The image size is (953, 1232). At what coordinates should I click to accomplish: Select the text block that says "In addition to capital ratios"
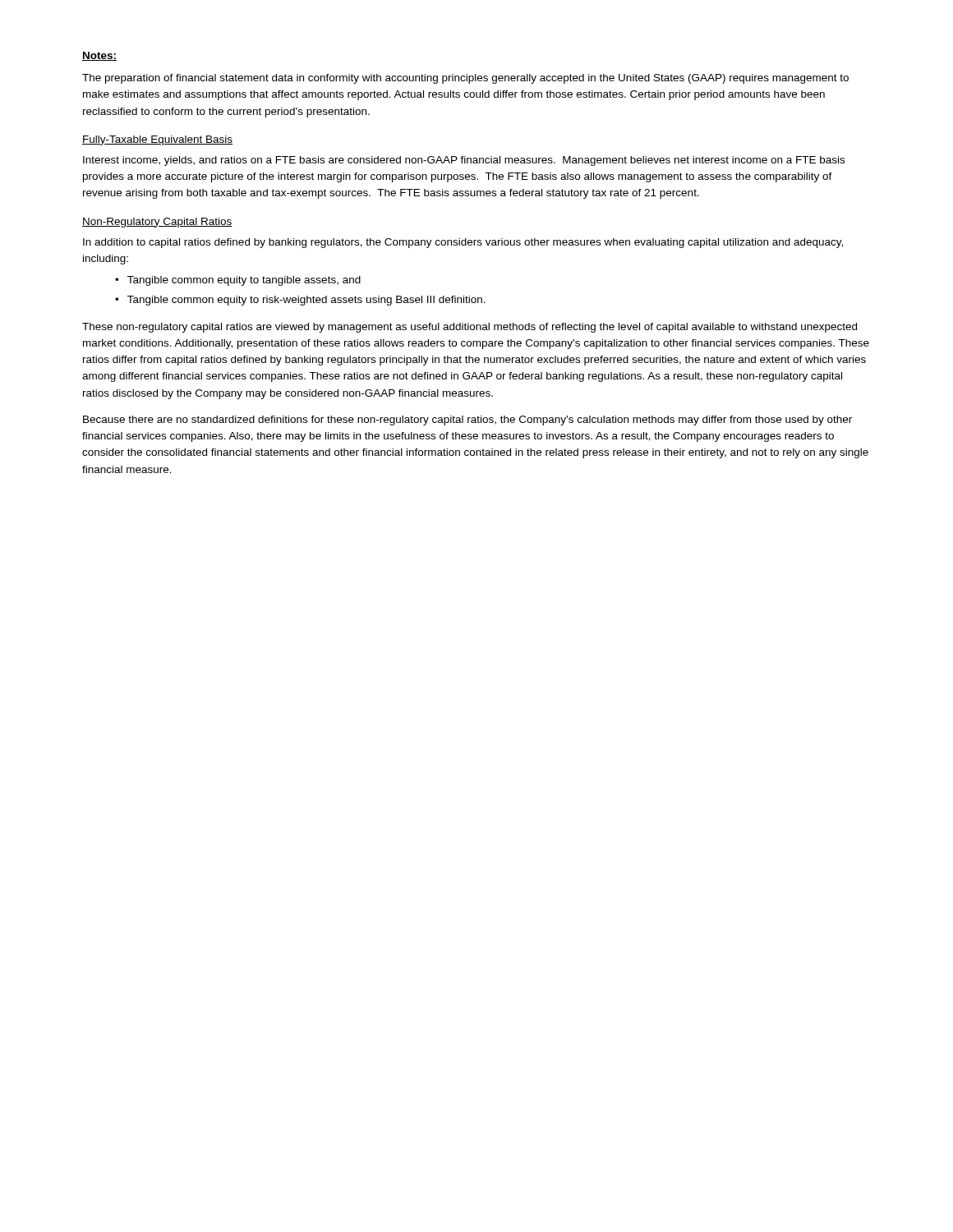click(x=463, y=250)
